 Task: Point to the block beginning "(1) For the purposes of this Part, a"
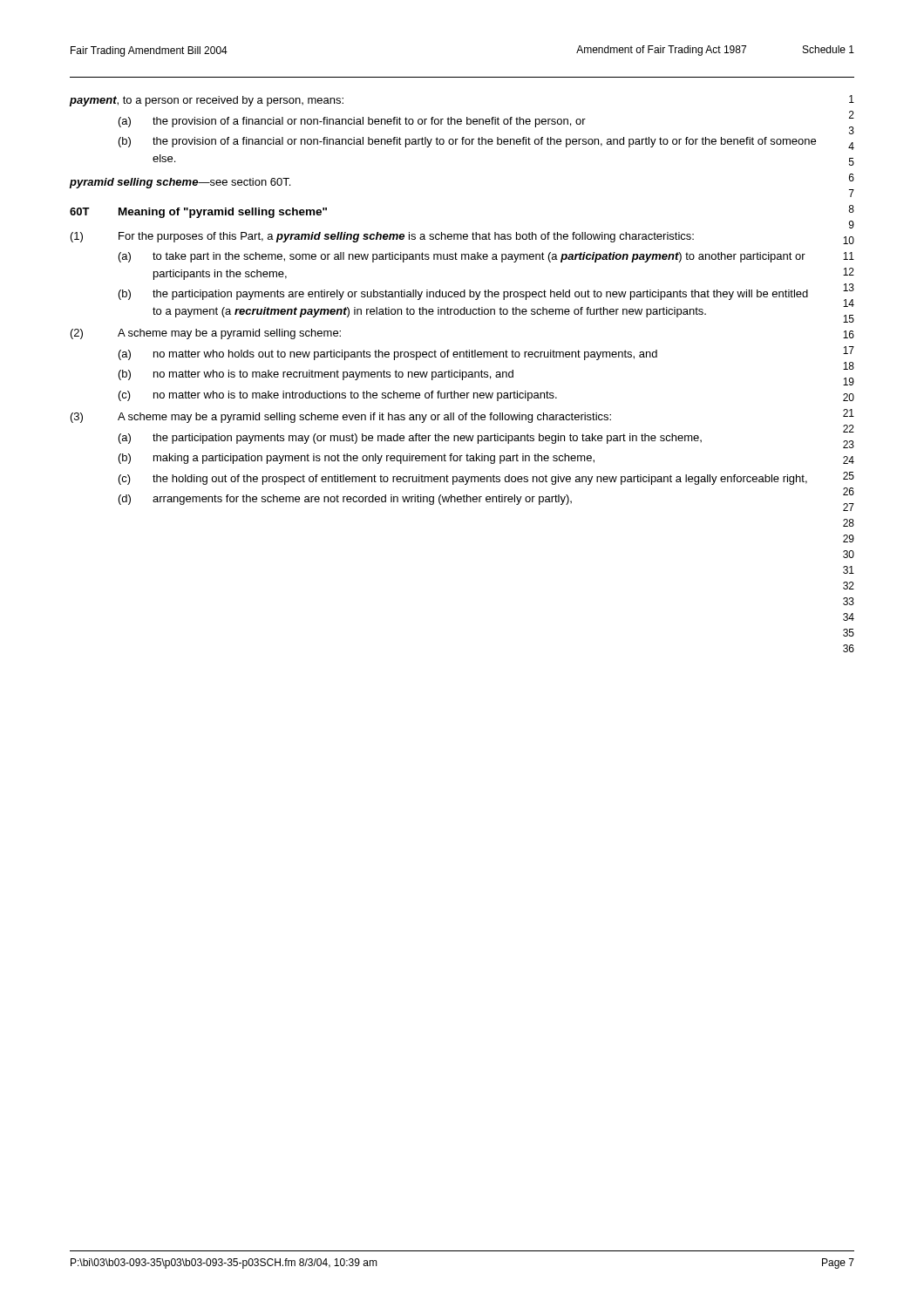click(445, 236)
